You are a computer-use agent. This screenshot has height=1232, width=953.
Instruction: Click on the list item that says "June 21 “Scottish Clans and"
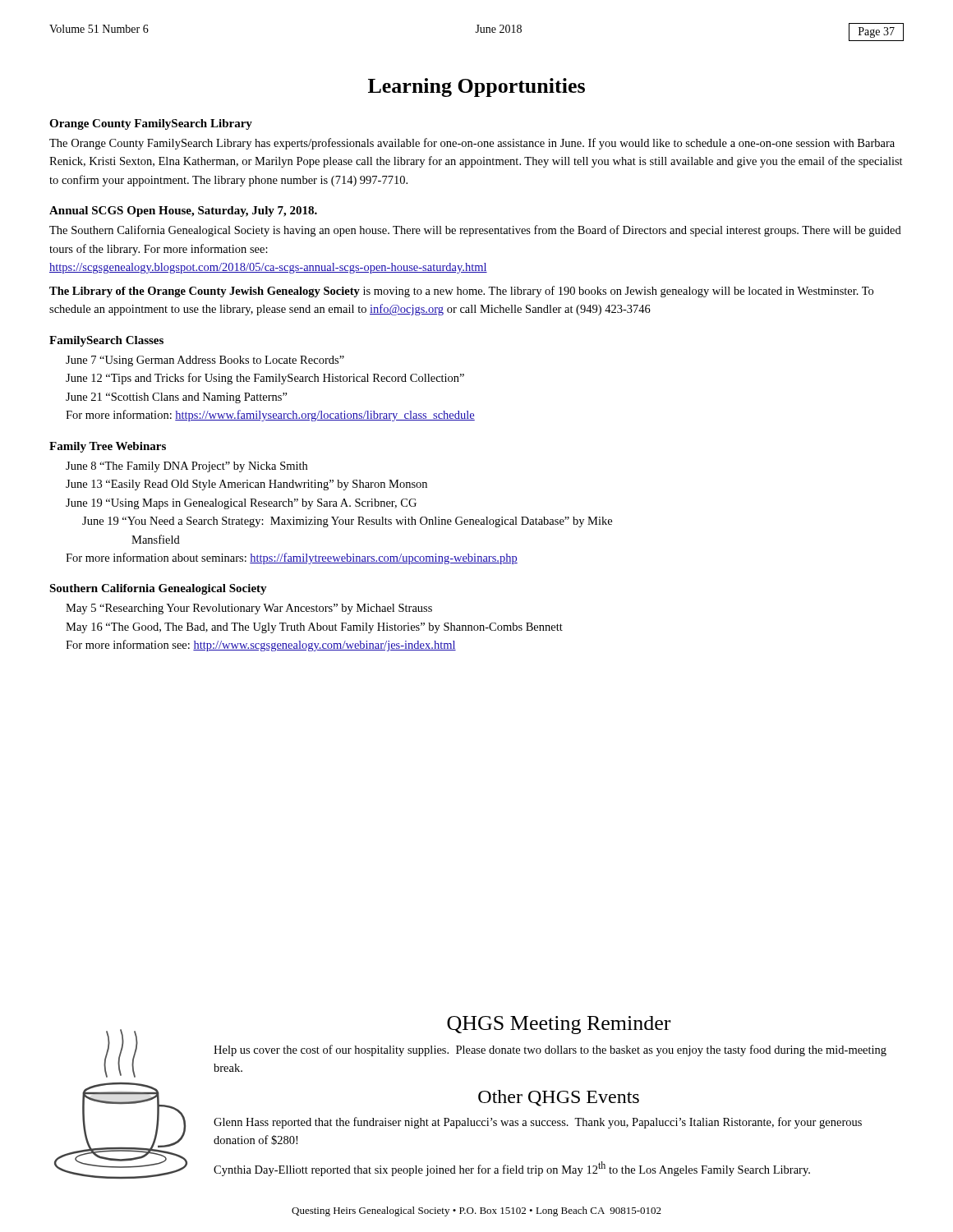tap(177, 396)
